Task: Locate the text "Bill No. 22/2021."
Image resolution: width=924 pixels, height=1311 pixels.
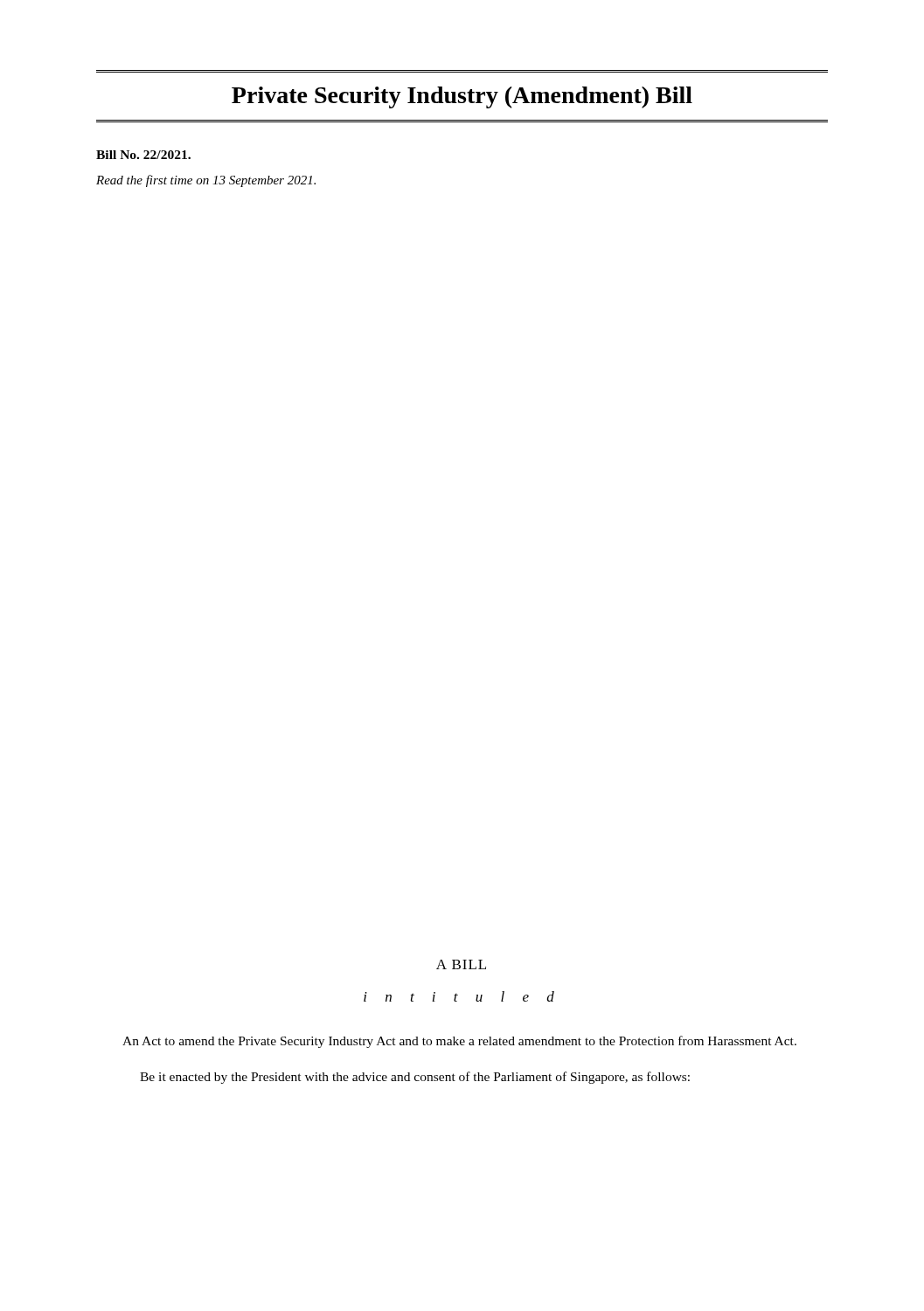Action: coord(143,155)
